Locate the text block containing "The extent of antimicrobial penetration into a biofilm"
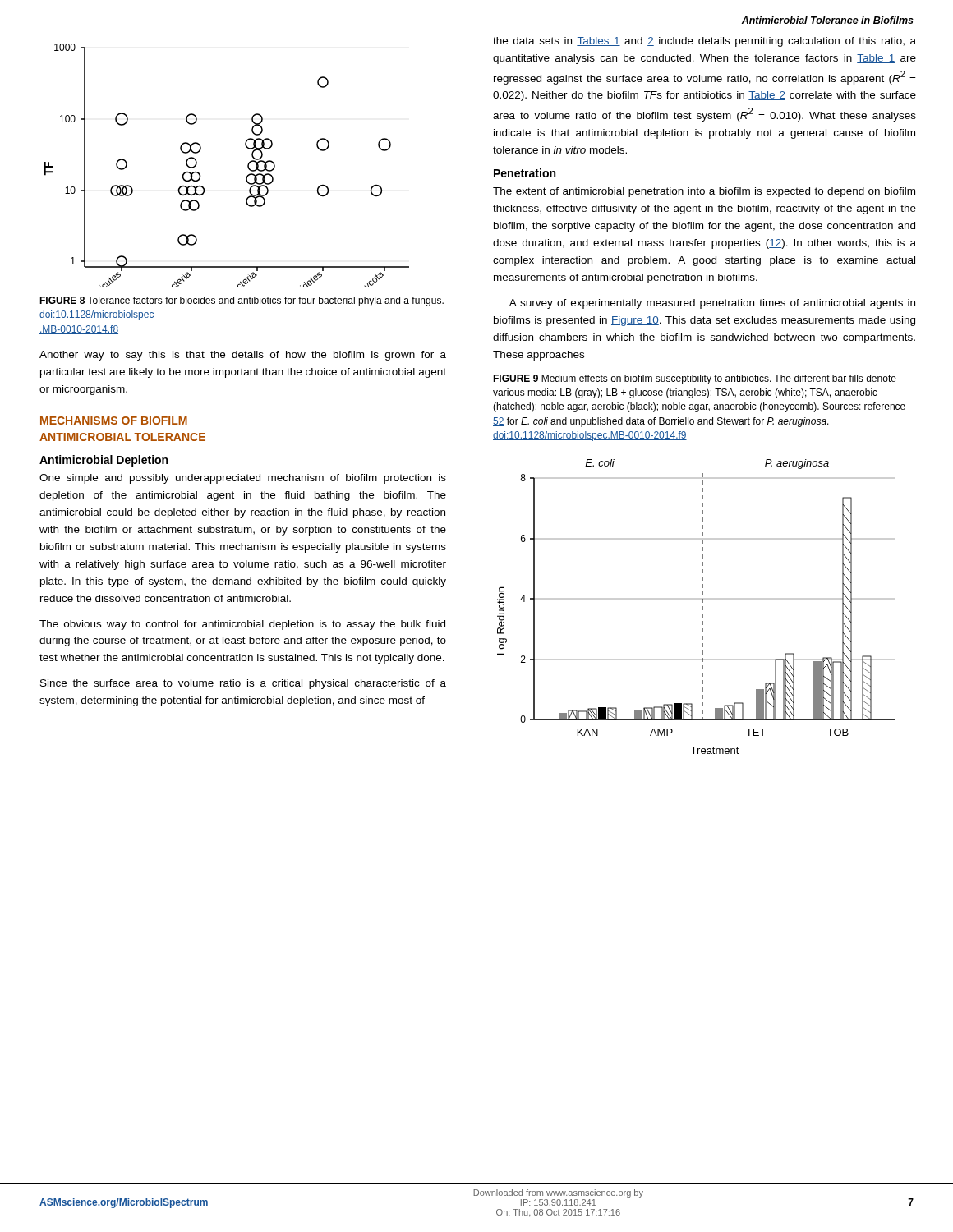The height and width of the screenshot is (1232, 953). point(704,234)
